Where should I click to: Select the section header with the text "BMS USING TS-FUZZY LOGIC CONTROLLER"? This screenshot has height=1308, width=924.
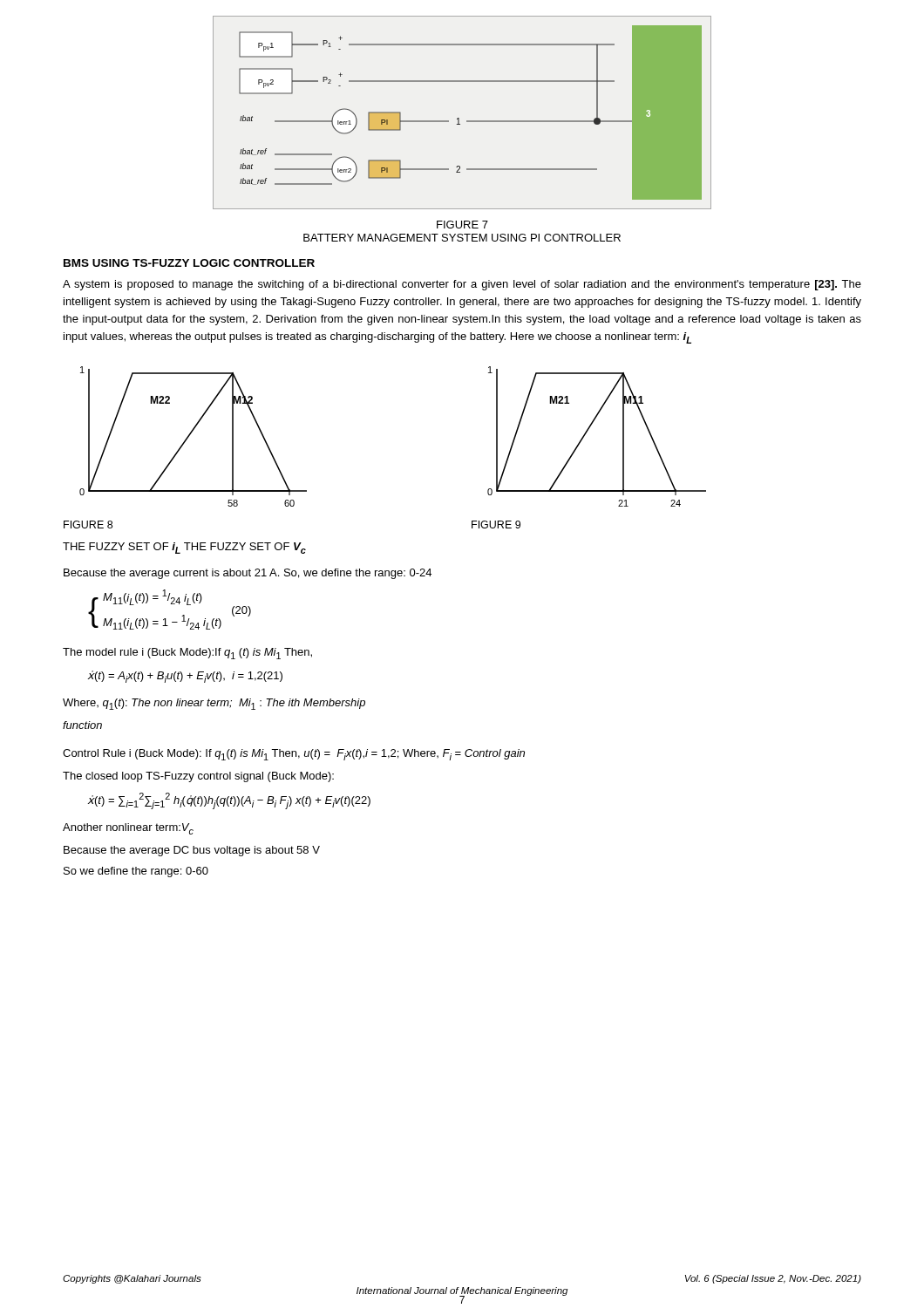click(x=189, y=263)
